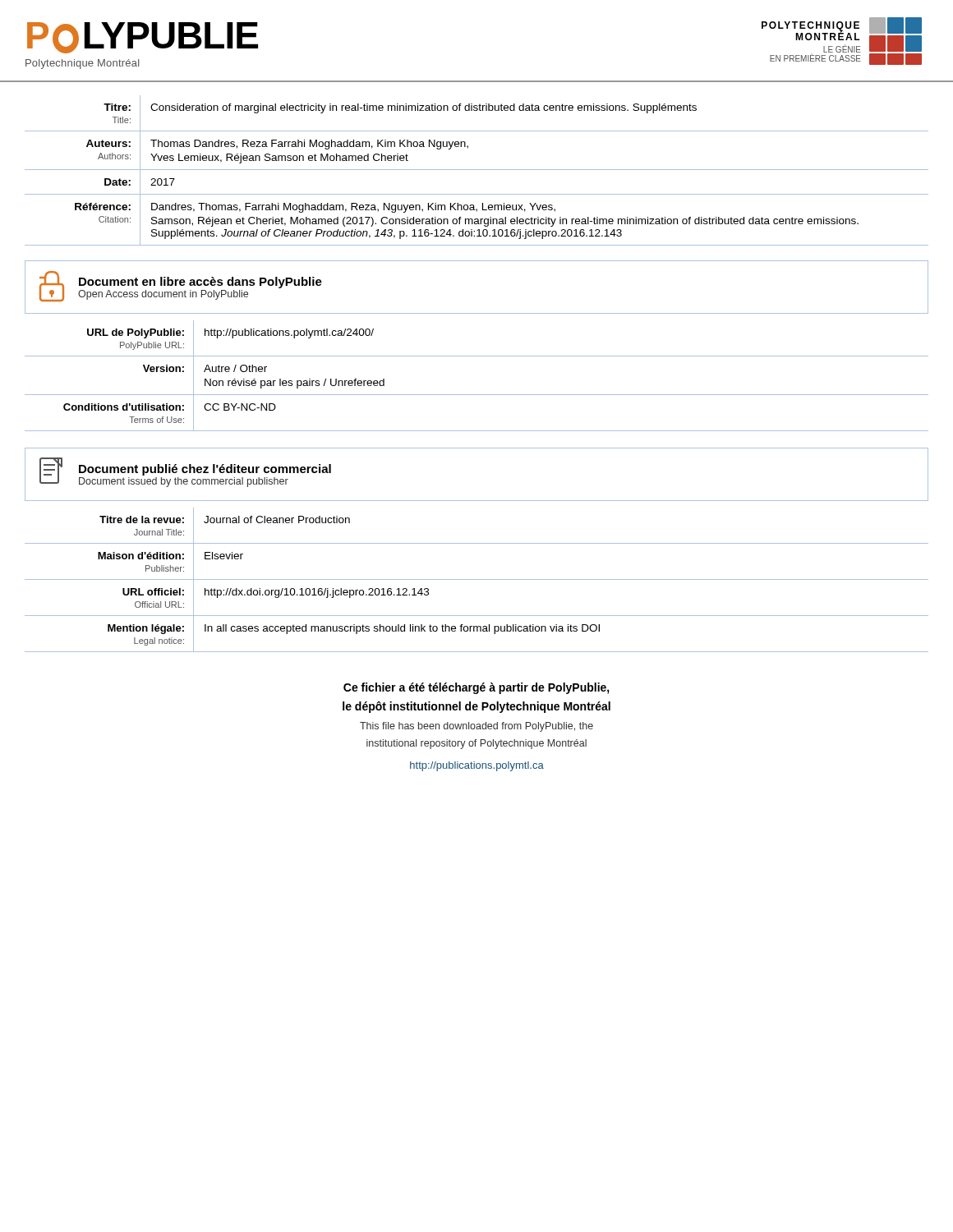The width and height of the screenshot is (953, 1232).
Task: Find the table that mentions "Titre de la"
Action: pos(476,580)
